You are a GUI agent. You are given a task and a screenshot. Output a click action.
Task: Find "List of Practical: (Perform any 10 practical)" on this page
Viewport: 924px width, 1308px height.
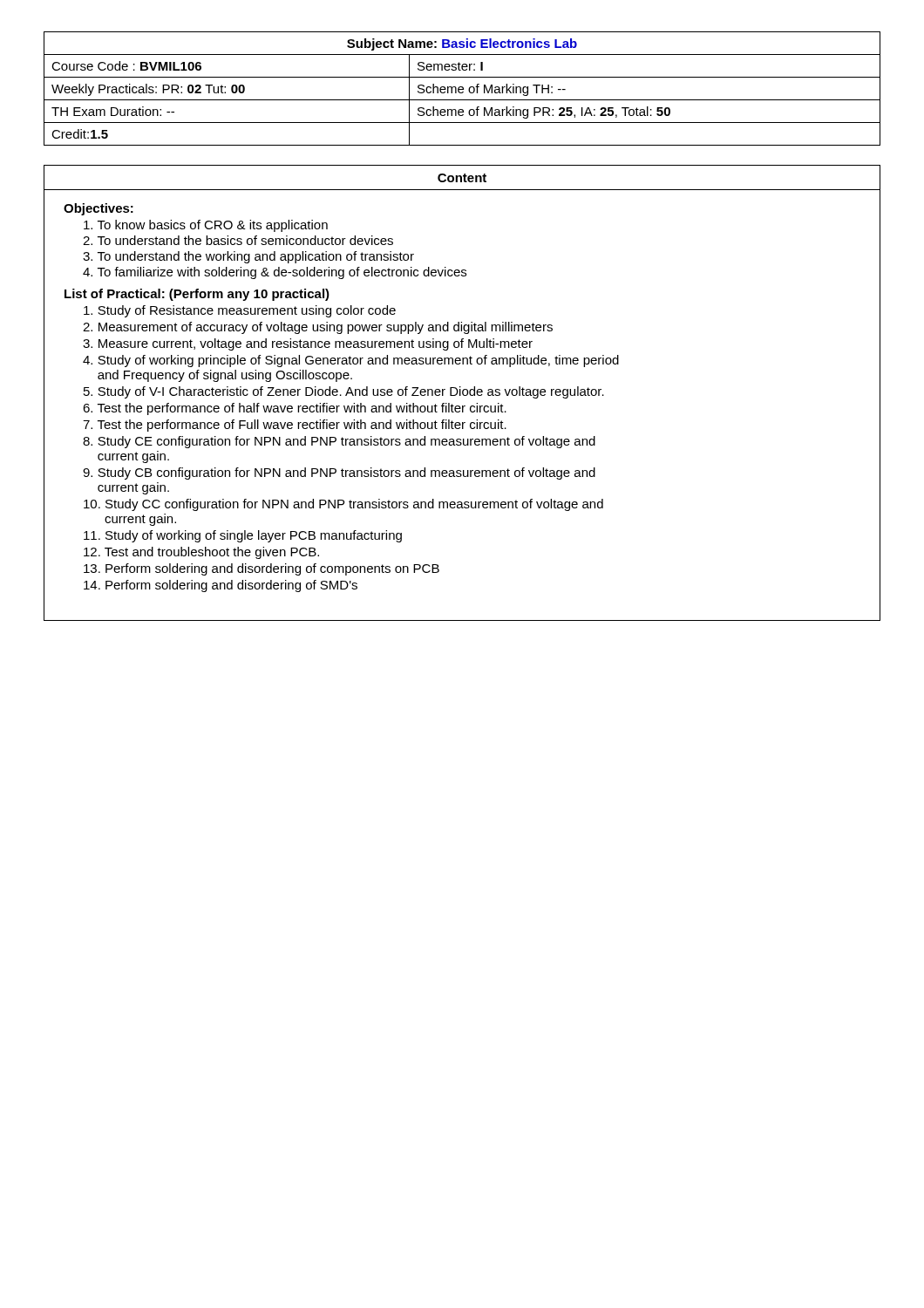coord(197,293)
